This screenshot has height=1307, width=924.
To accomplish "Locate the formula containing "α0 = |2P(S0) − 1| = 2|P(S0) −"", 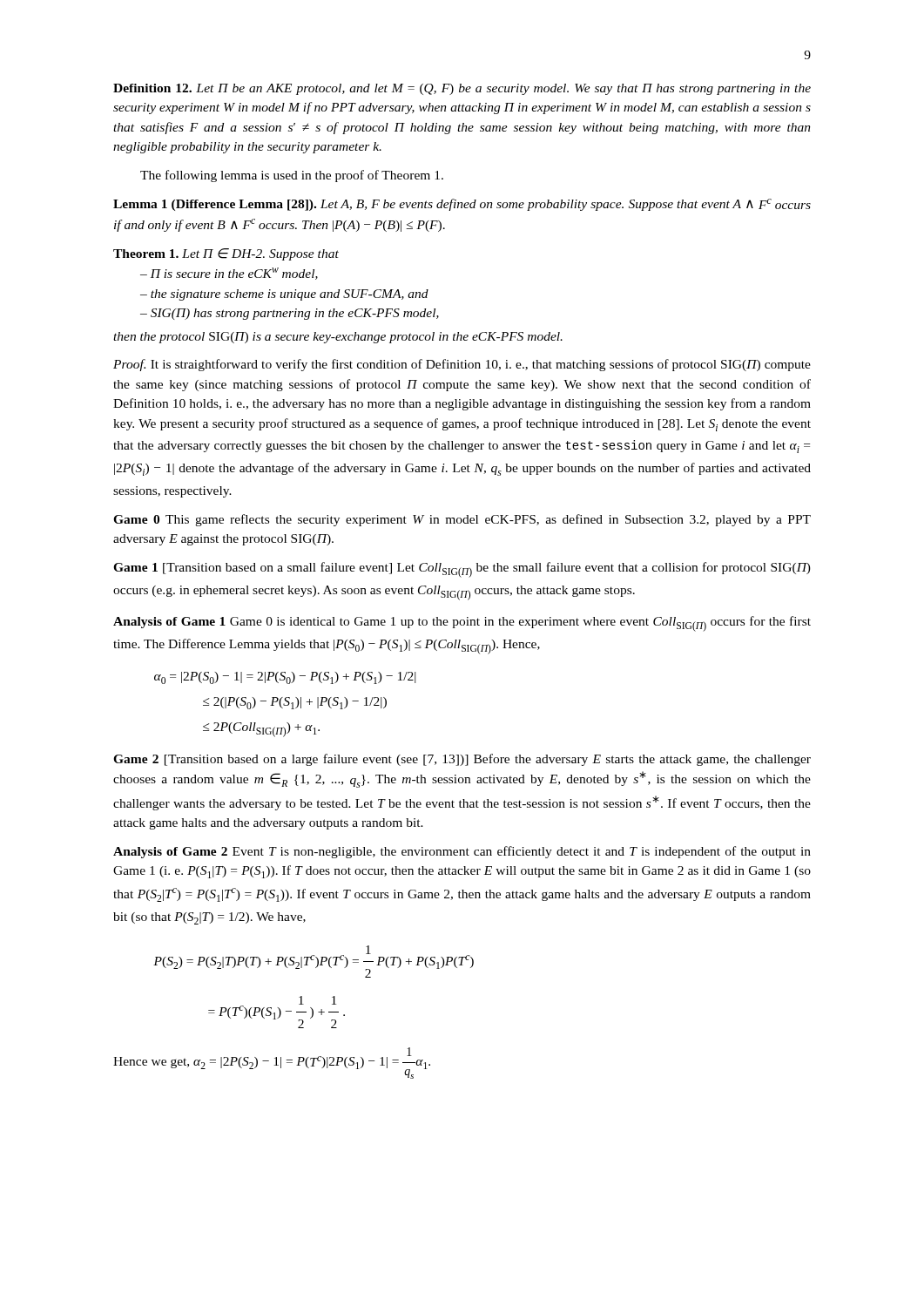I will [x=285, y=678].
